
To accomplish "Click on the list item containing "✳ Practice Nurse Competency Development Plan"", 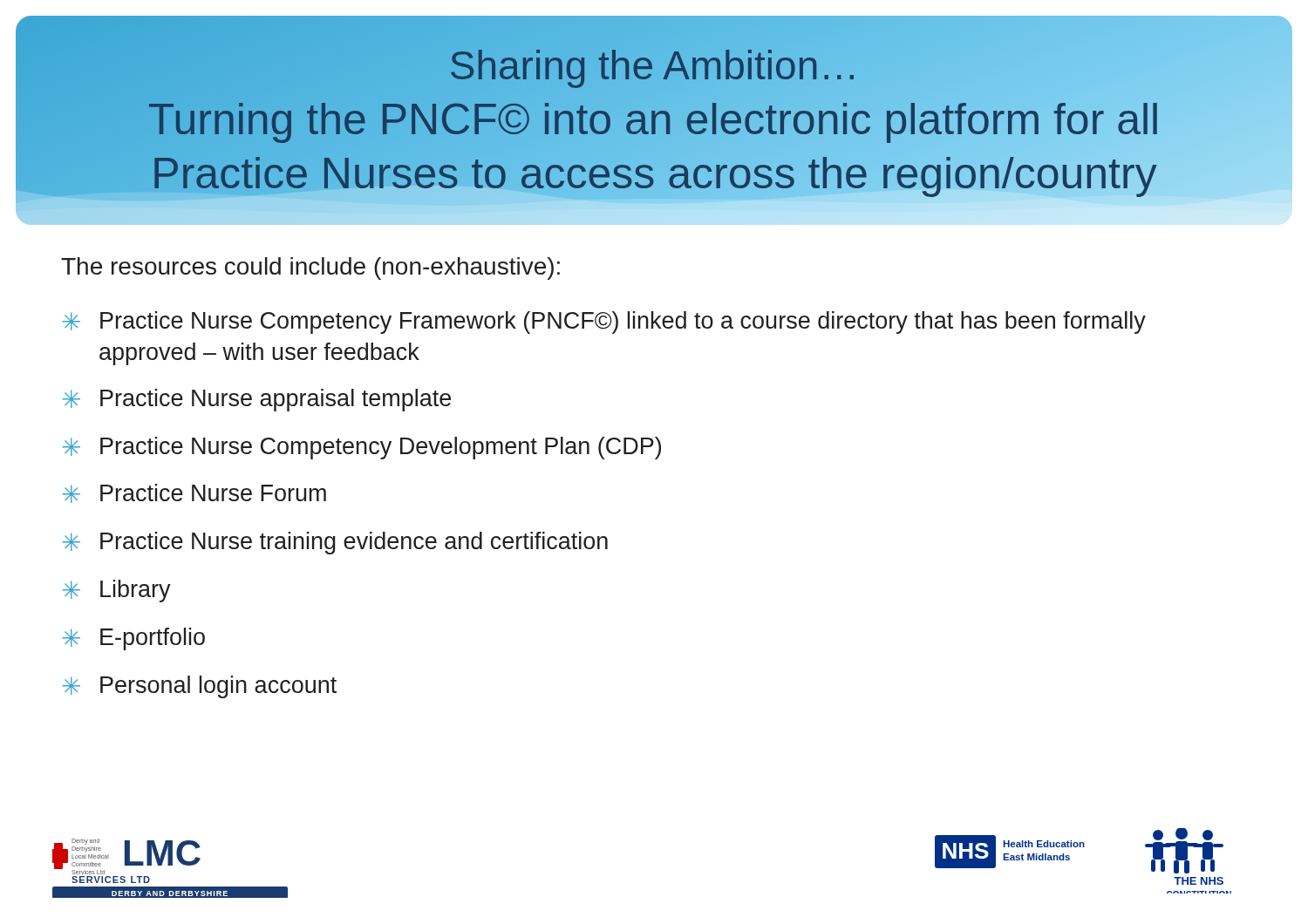I will [654, 447].
